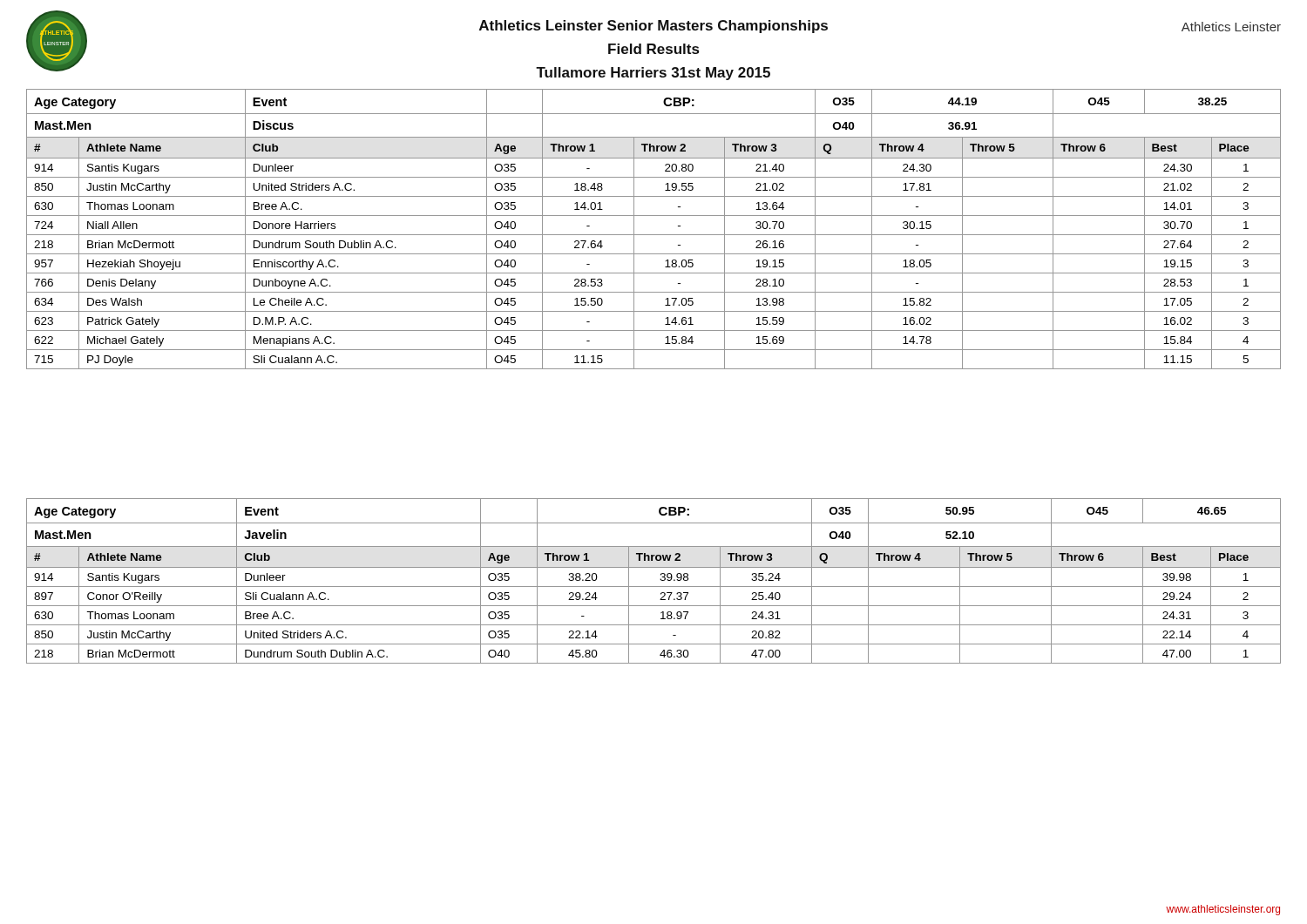The image size is (1307, 924).
Task: Click the title
Action: (654, 49)
